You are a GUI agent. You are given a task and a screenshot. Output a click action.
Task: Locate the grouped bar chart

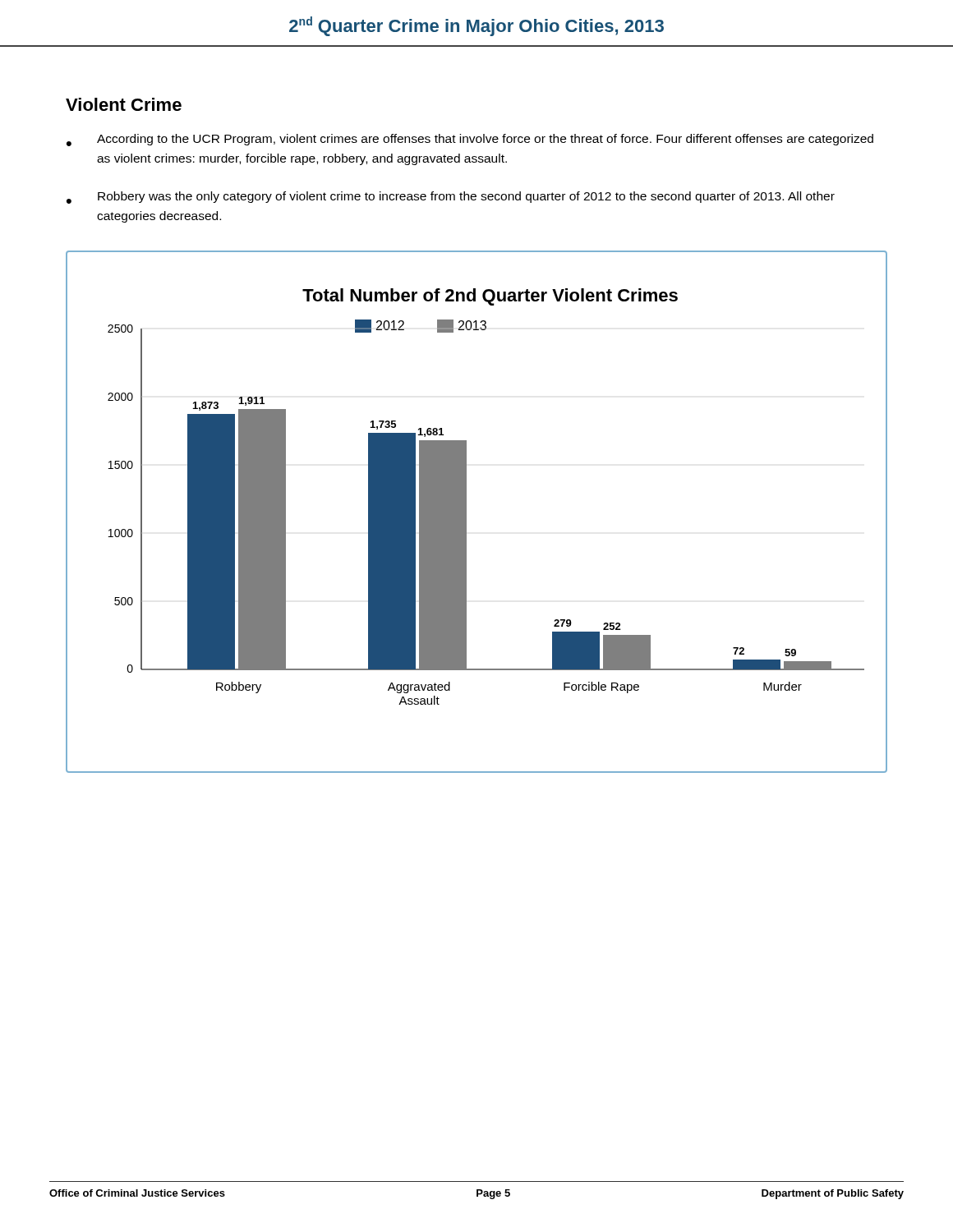pyautogui.click(x=476, y=512)
